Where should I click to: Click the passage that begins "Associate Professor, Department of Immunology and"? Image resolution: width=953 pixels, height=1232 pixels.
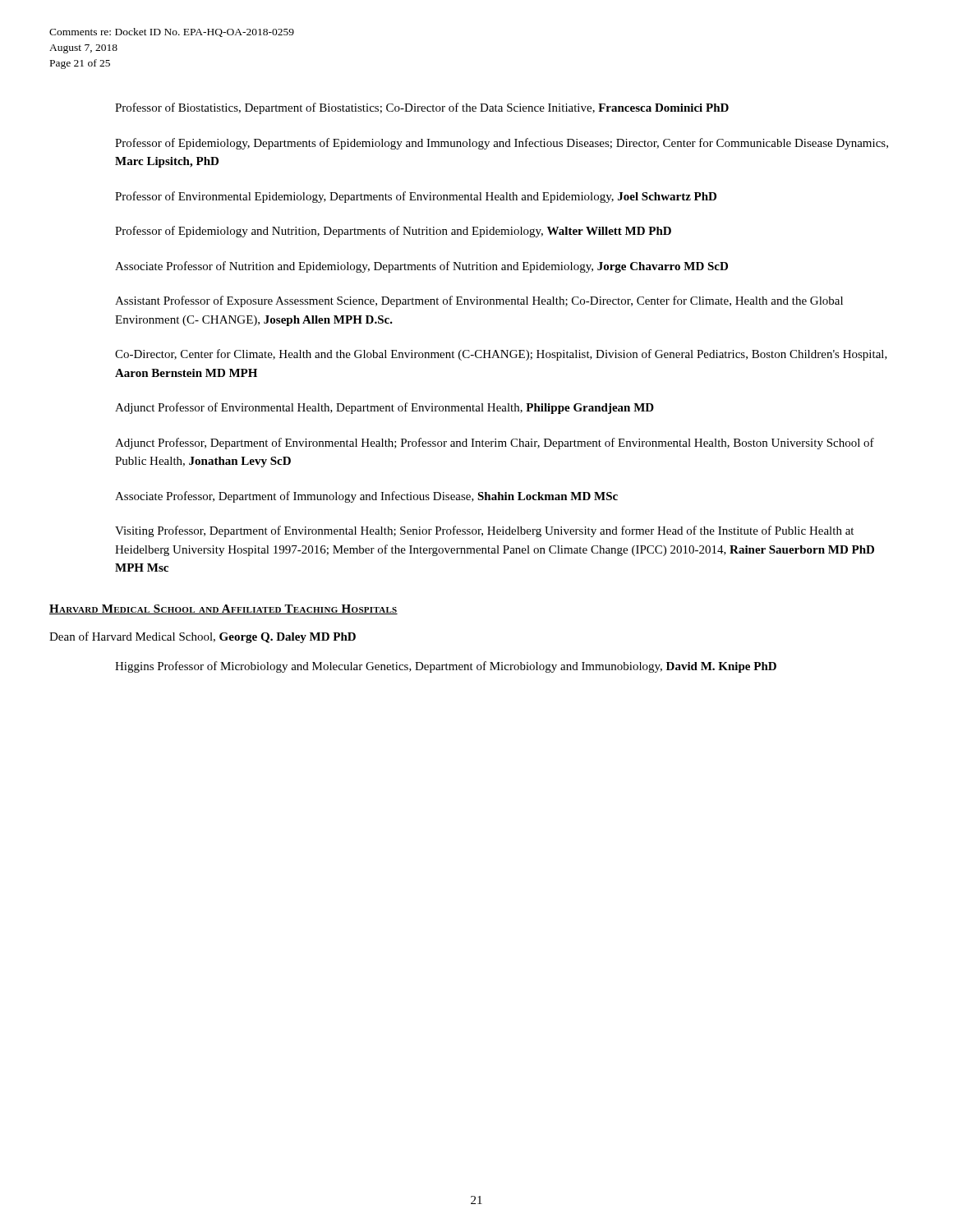pos(367,496)
